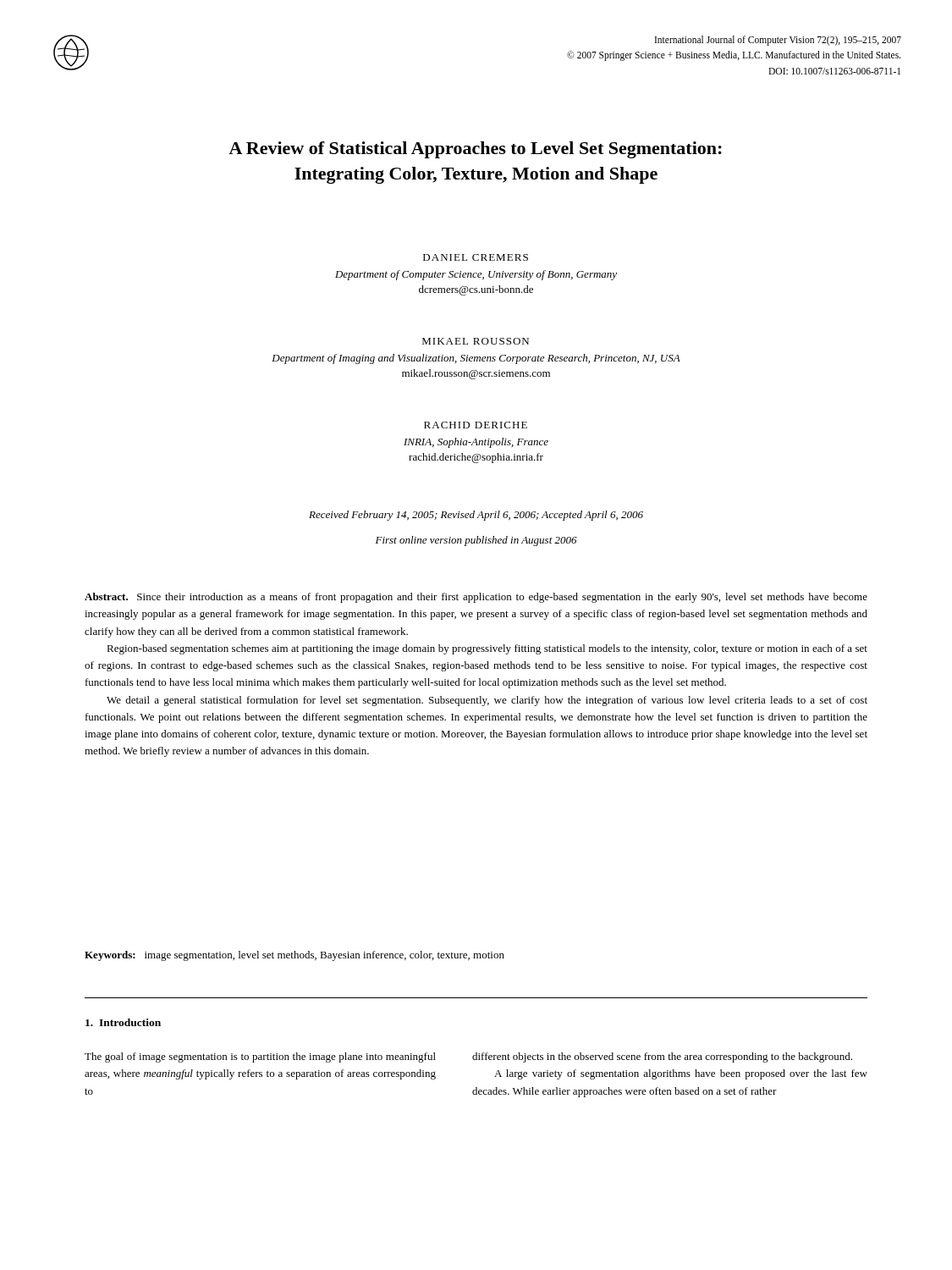The height and width of the screenshot is (1270, 952).
Task: Select the section header that reads "1. Introduction"
Action: click(123, 1022)
